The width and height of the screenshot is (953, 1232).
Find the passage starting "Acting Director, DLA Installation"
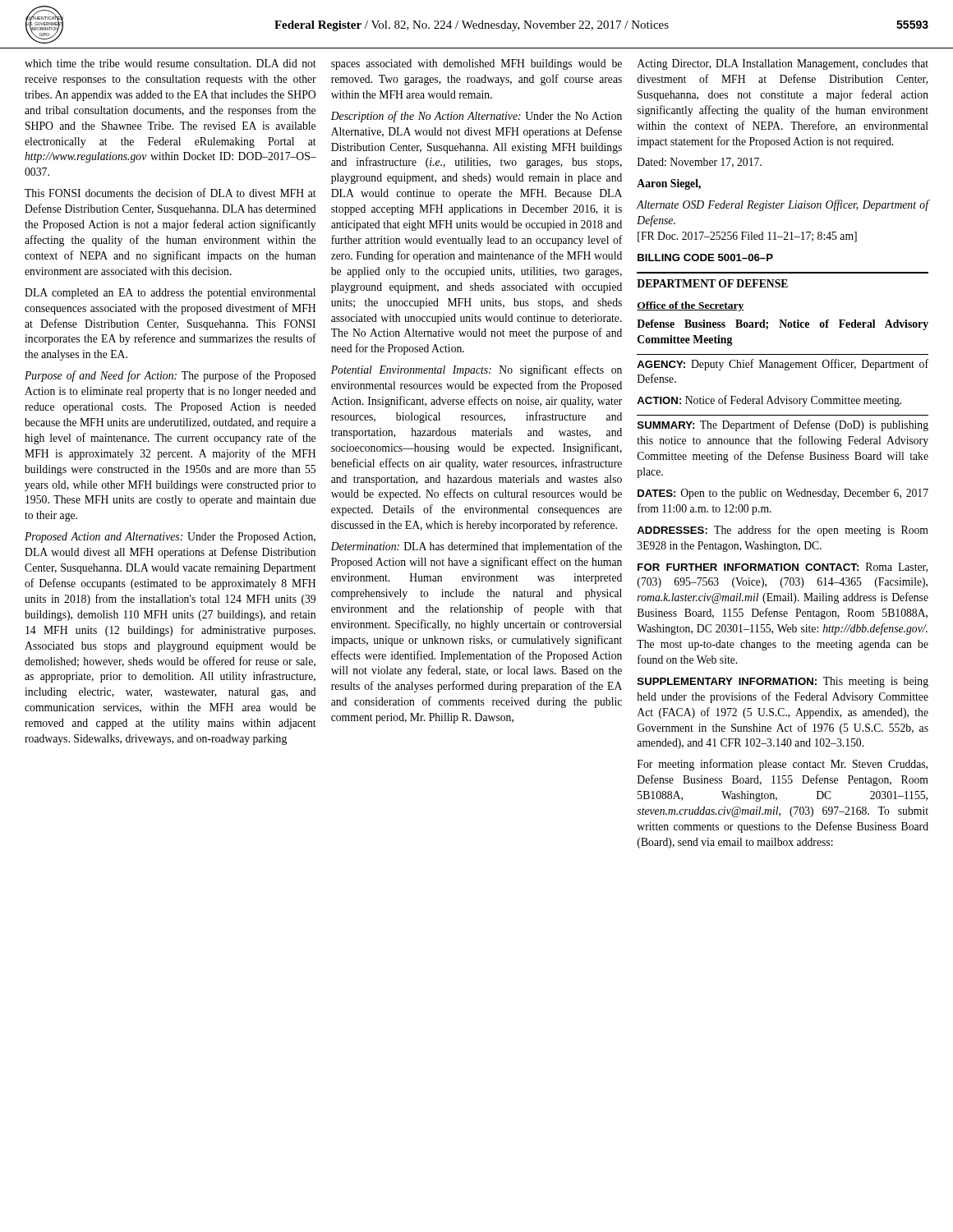783,114
